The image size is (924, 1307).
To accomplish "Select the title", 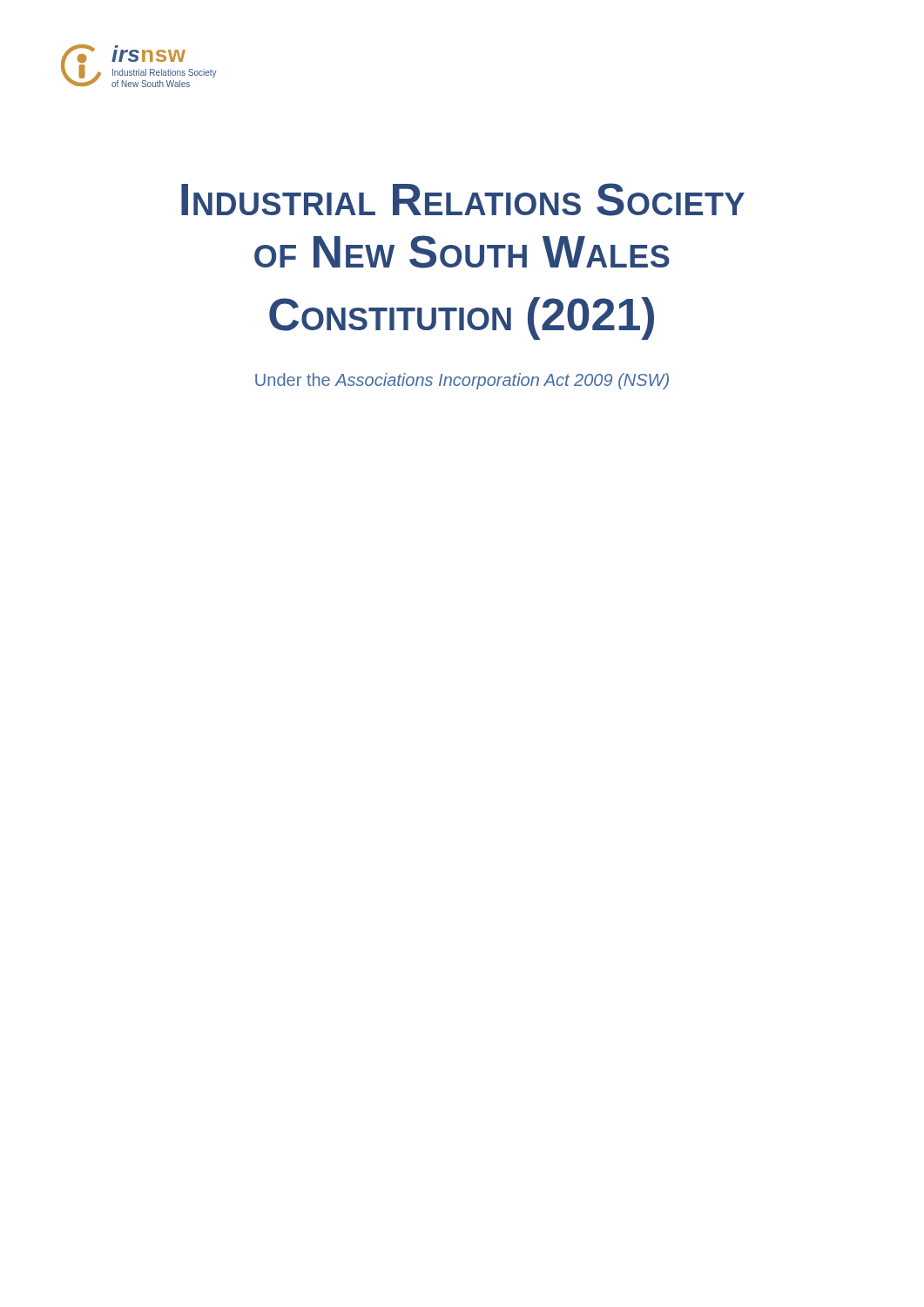I will tap(462, 259).
